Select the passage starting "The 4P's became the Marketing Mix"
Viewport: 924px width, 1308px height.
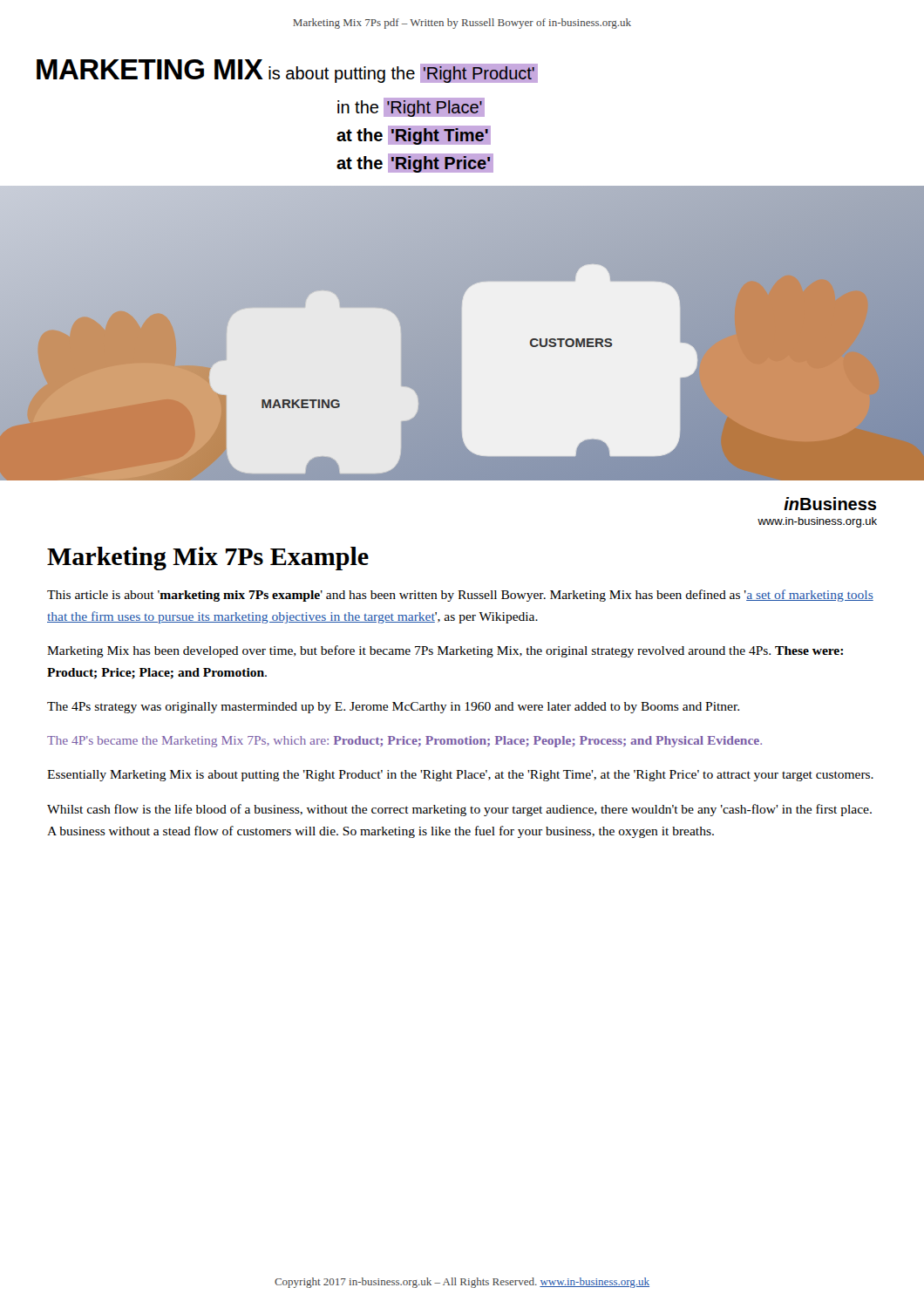(x=405, y=740)
